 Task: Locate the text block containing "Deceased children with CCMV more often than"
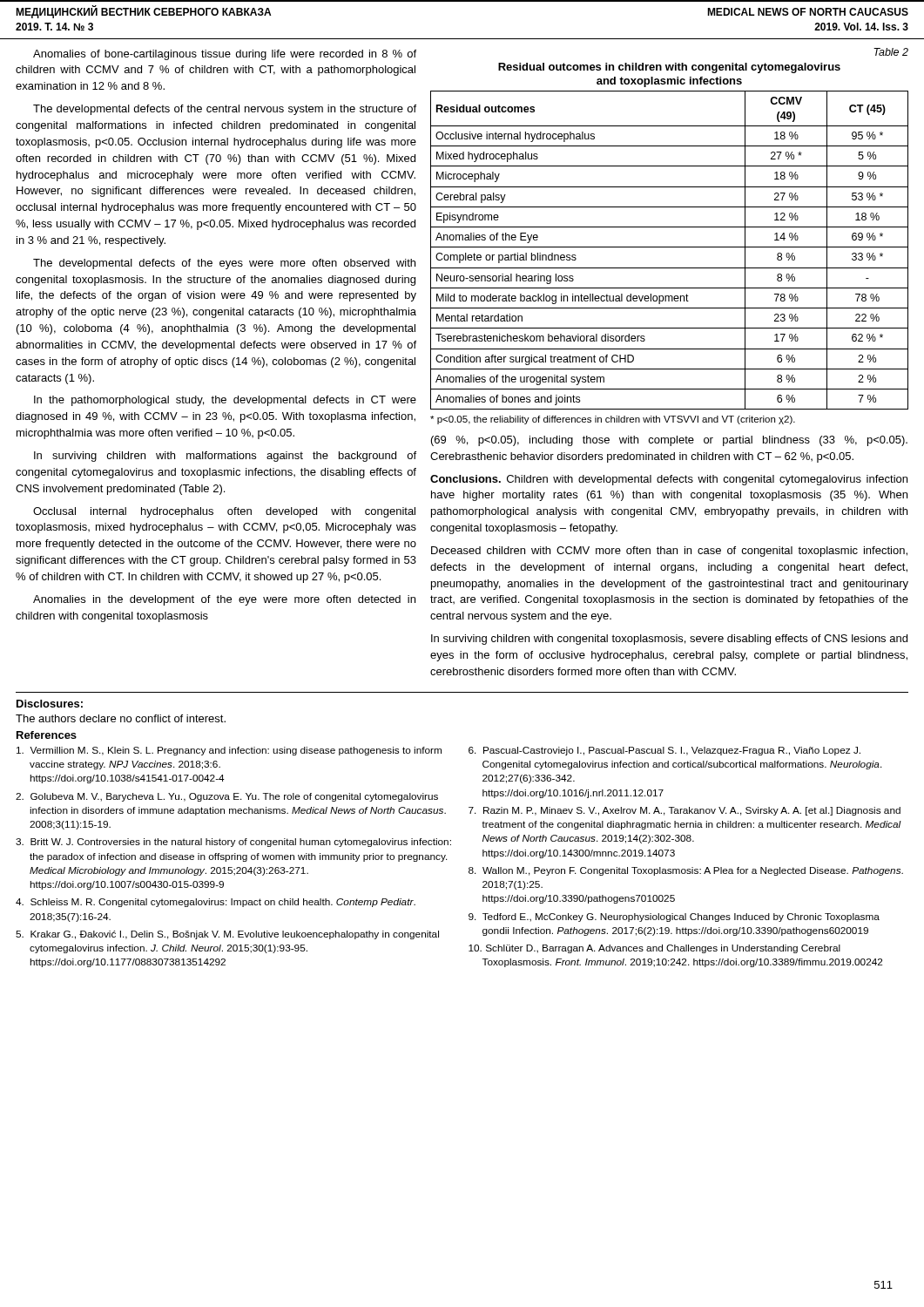click(x=669, y=584)
